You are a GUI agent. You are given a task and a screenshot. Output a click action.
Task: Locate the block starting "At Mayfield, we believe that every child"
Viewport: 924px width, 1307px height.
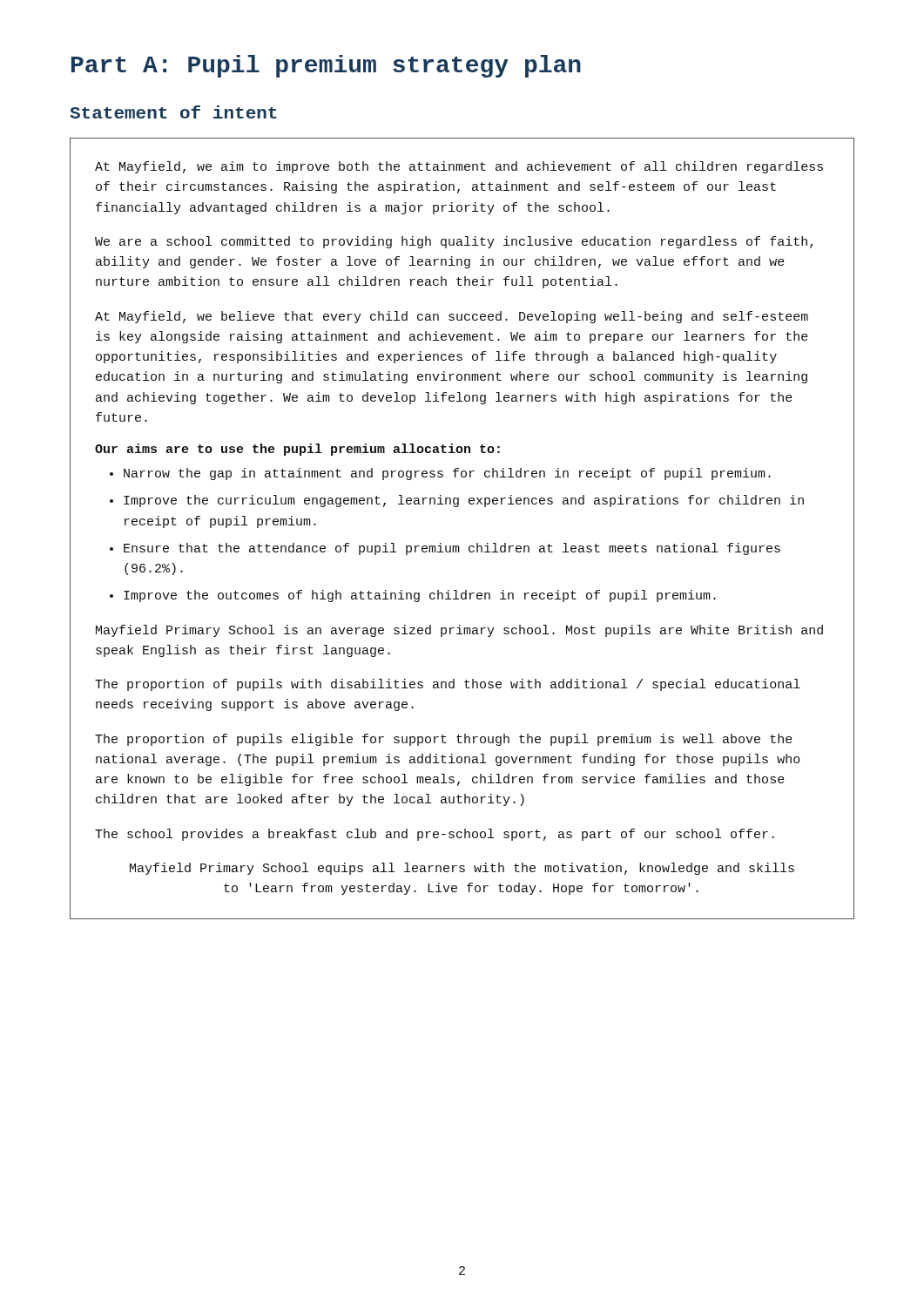[x=452, y=368]
